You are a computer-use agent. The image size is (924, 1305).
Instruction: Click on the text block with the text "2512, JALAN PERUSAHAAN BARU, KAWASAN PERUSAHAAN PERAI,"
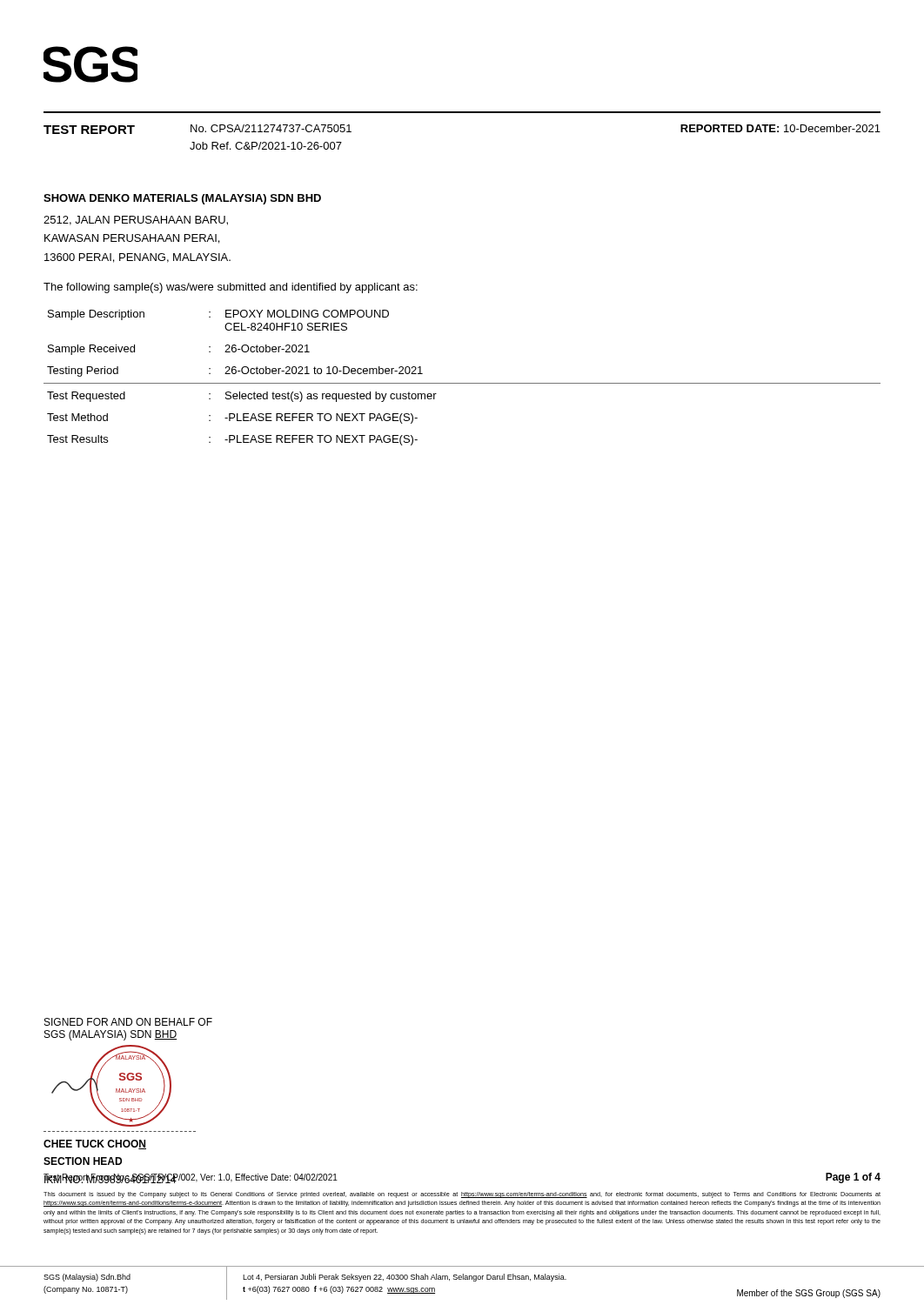pos(137,238)
